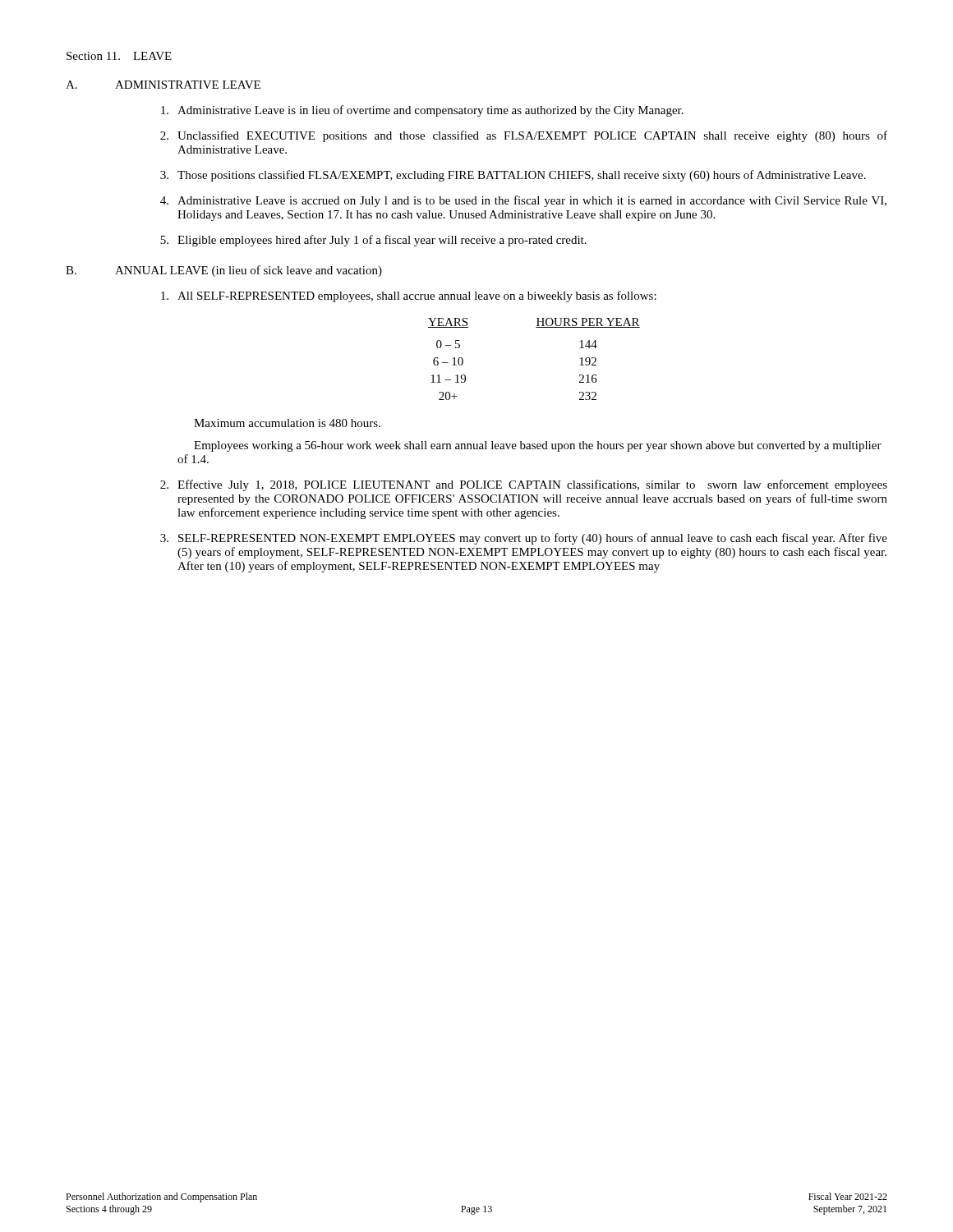The height and width of the screenshot is (1232, 953).
Task: Point to the text starting "5. Eligible employees hired after July"
Action: point(513,240)
